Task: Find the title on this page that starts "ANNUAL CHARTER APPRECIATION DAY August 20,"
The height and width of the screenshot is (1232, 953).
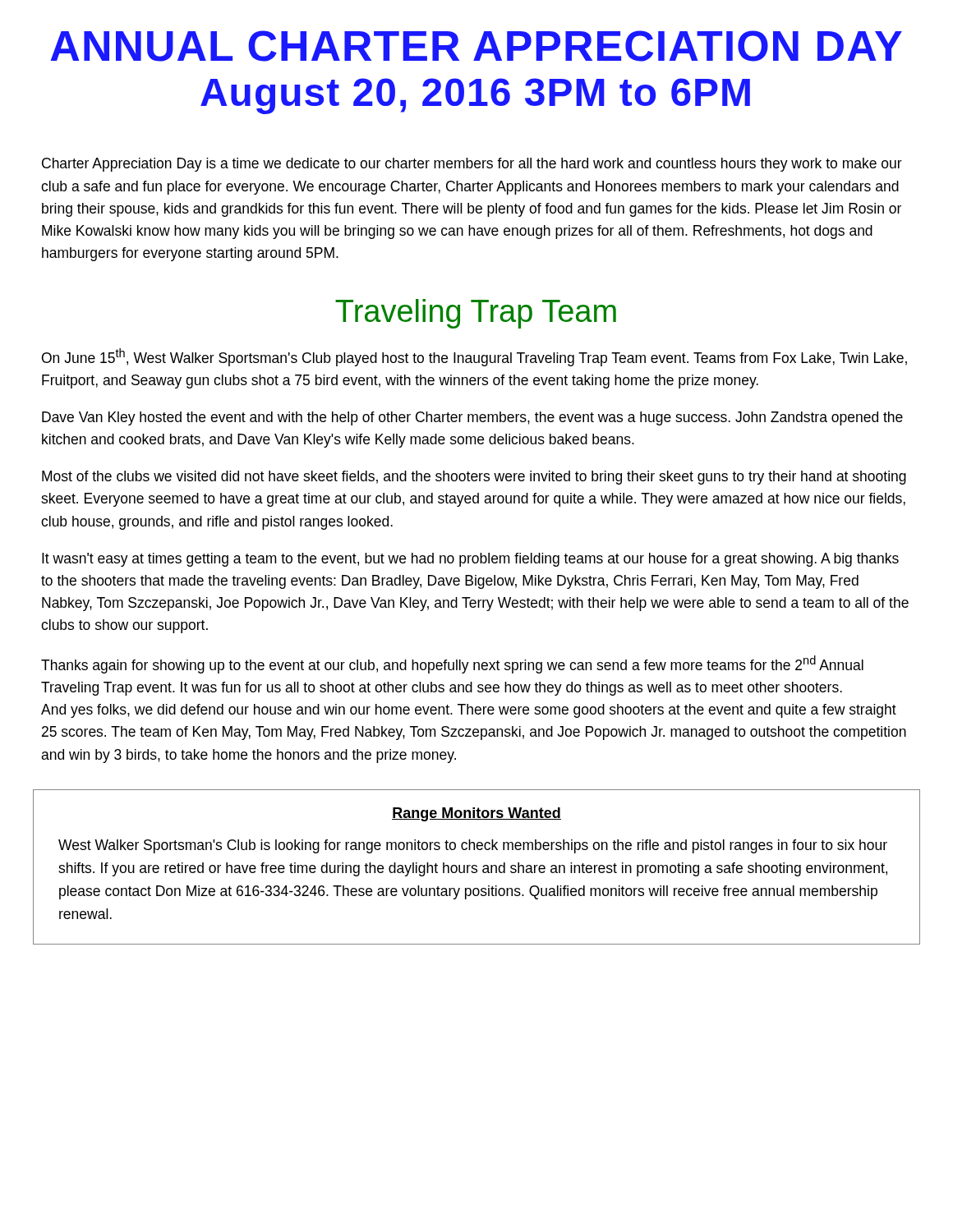Action: 476,69
